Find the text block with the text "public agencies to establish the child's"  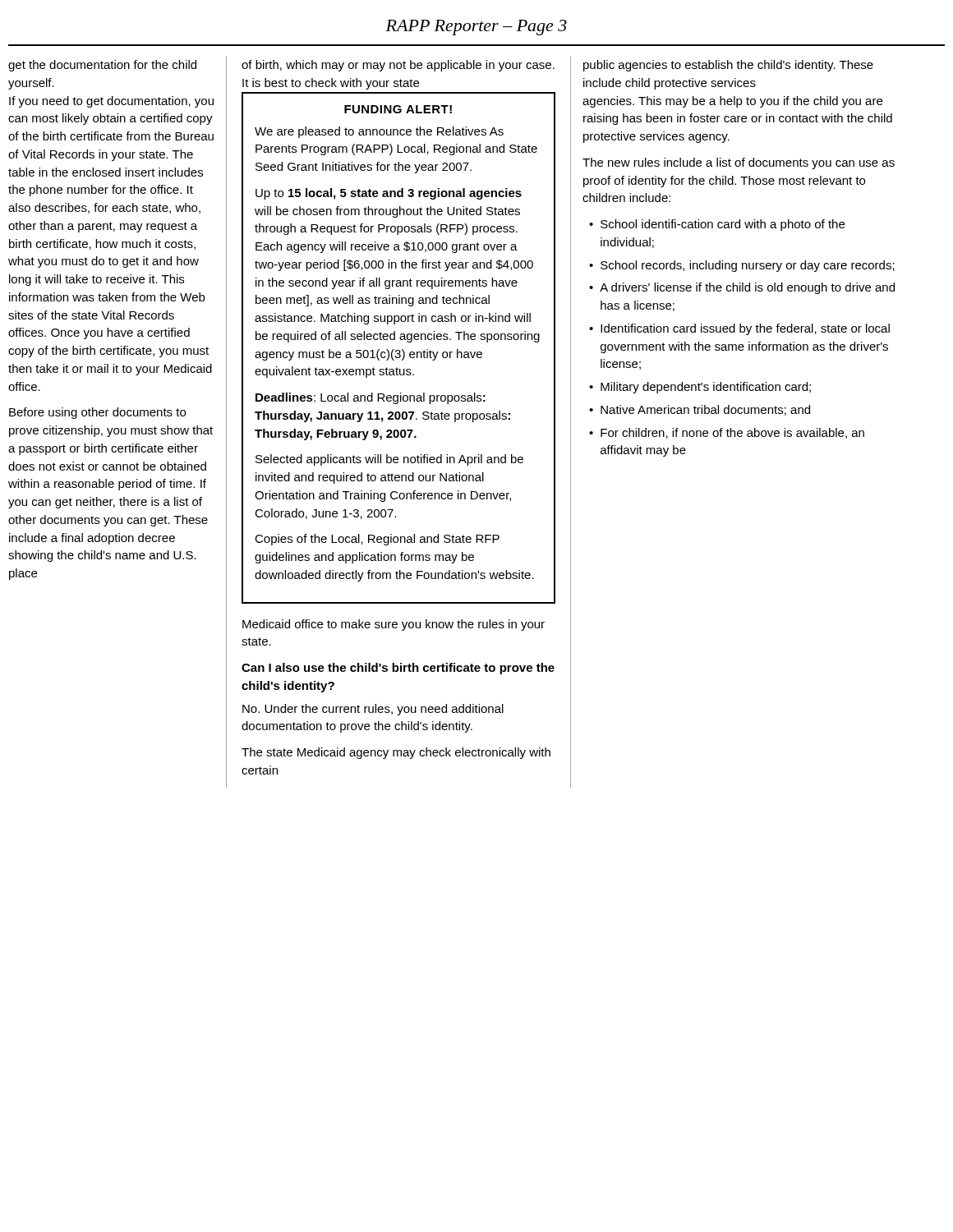pos(728,73)
